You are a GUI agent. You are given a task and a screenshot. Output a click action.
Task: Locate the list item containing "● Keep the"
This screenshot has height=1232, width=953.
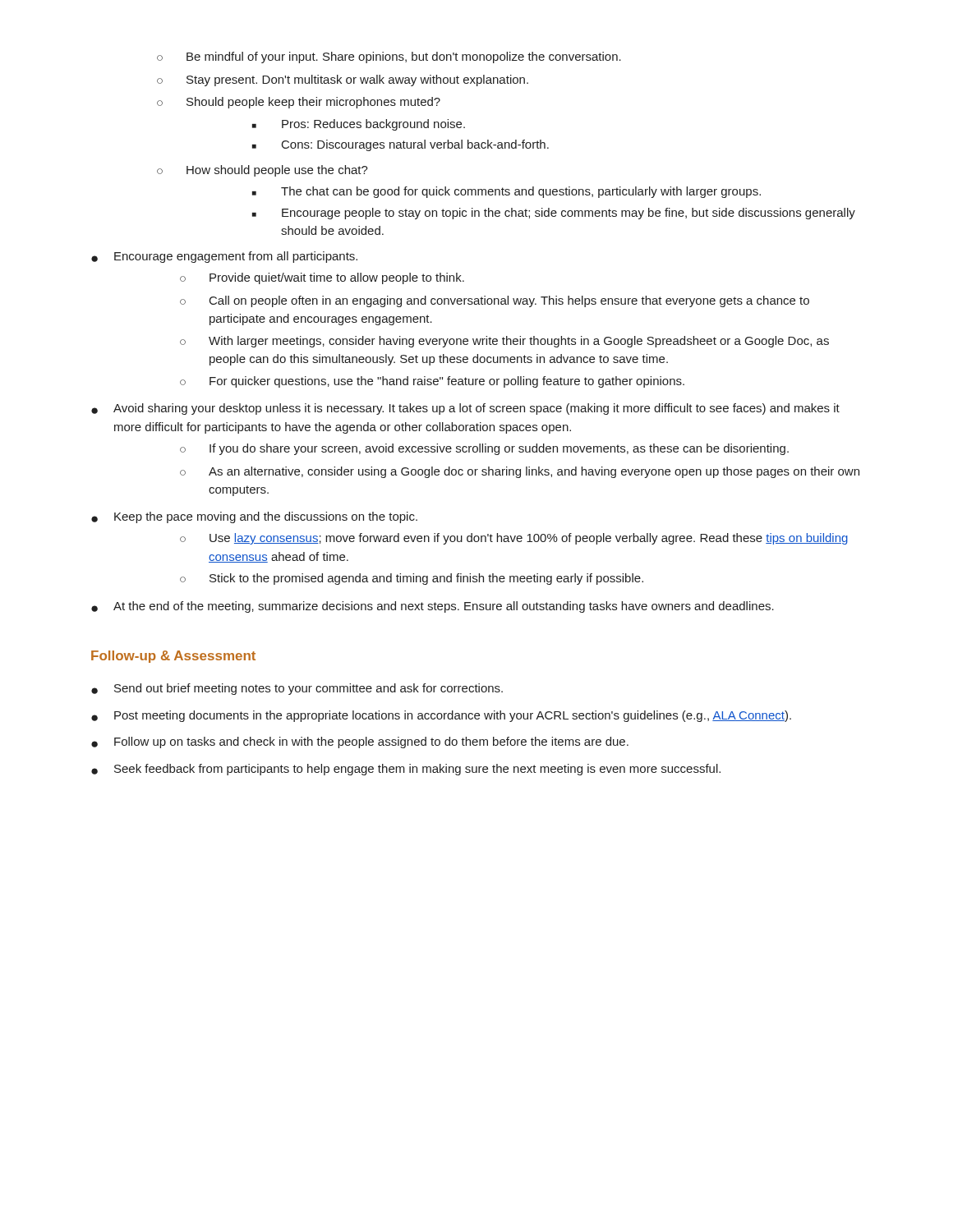click(x=476, y=549)
